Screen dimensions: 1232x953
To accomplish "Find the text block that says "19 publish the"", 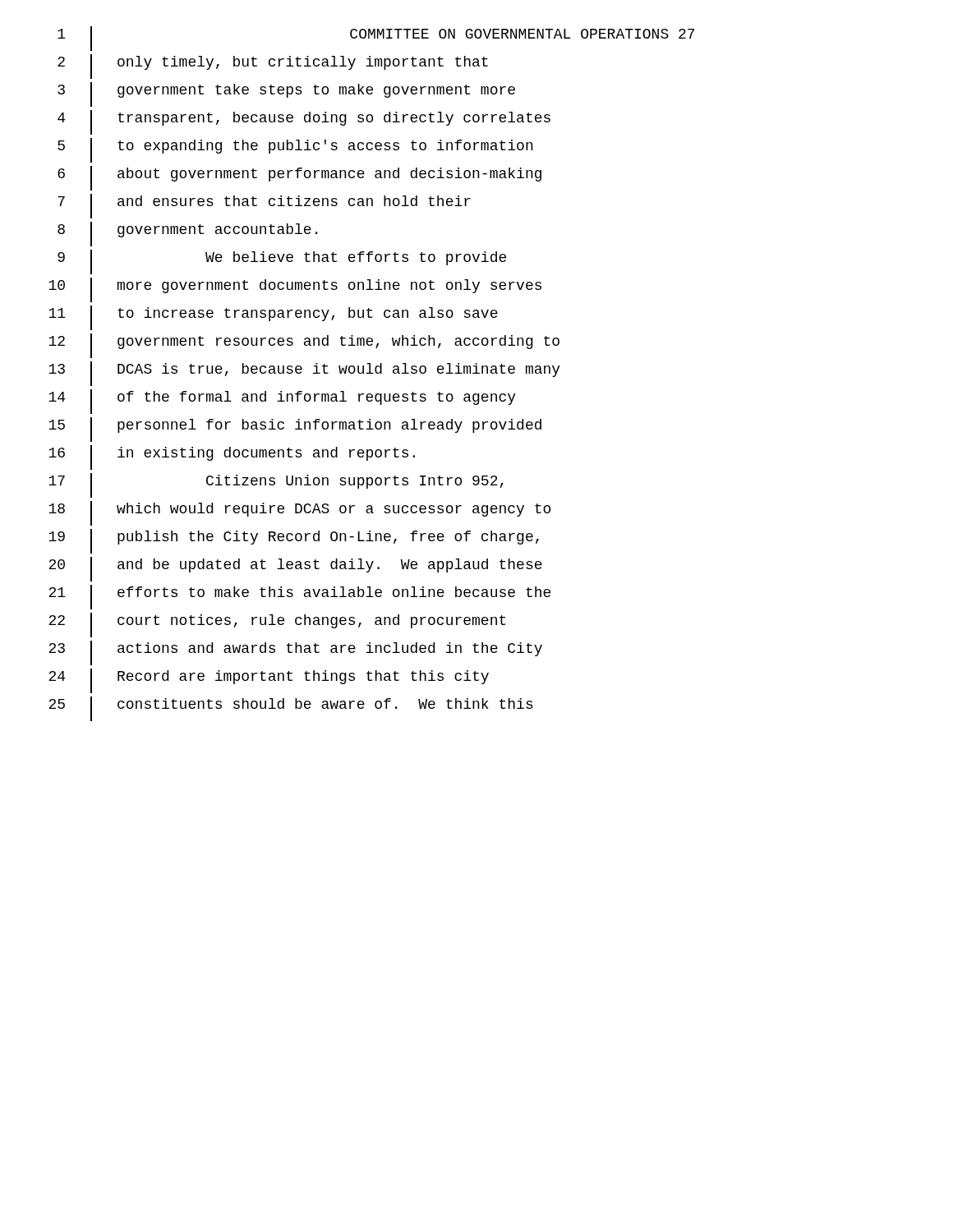I will point(476,541).
